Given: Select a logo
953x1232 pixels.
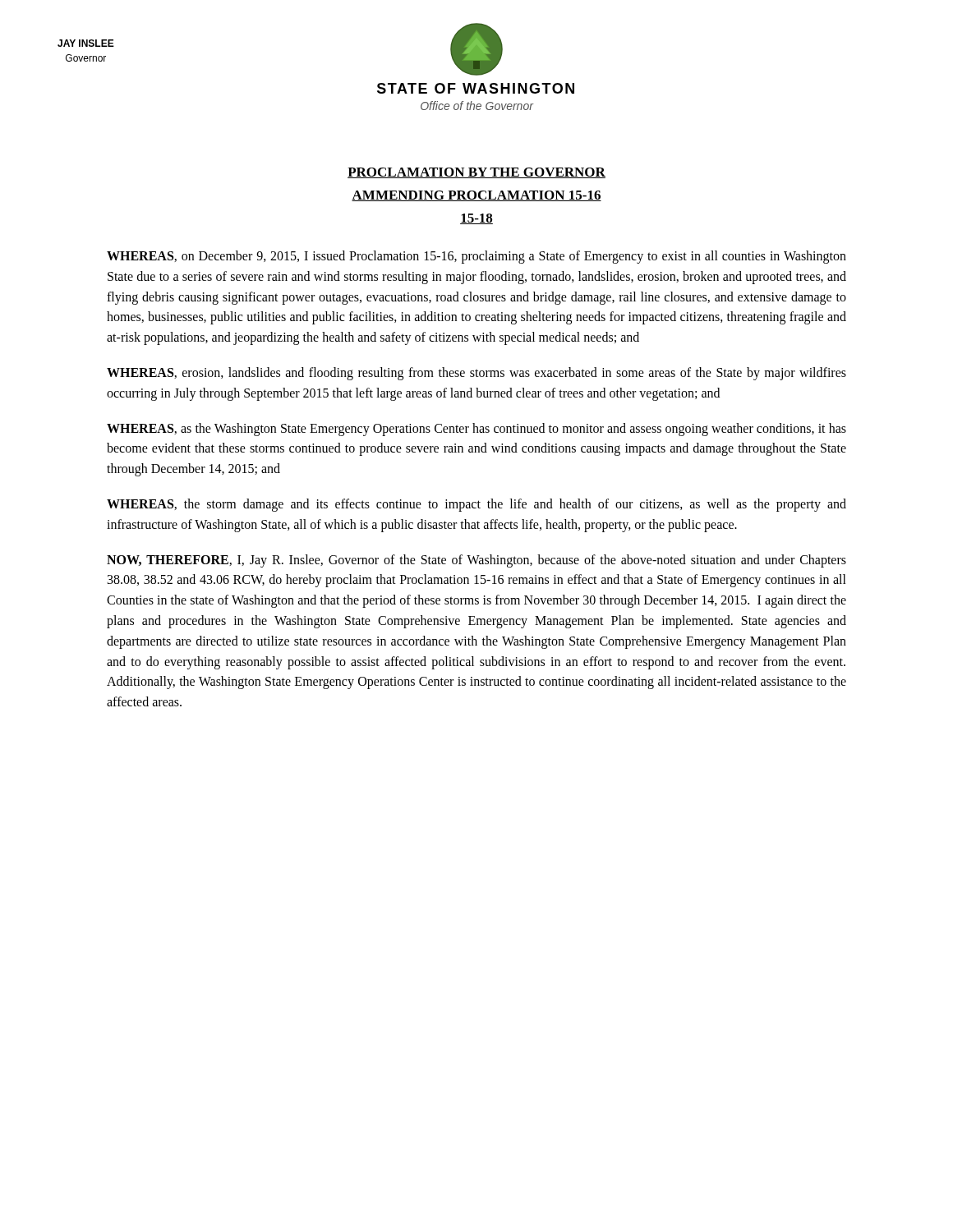Looking at the screenshot, I should [x=476, y=68].
